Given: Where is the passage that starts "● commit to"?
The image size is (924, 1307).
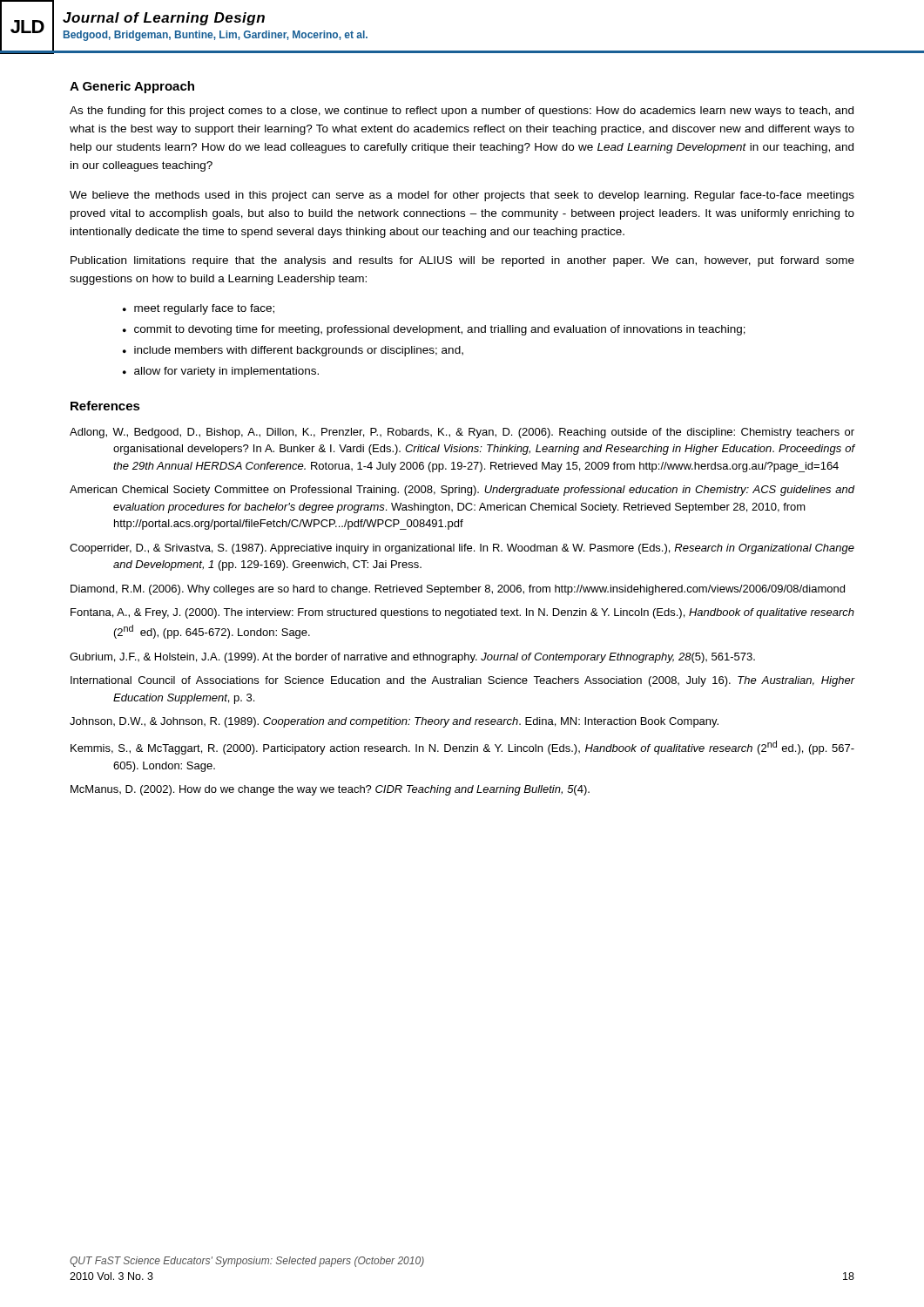Looking at the screenshot, I should click(x=434, y=330).
